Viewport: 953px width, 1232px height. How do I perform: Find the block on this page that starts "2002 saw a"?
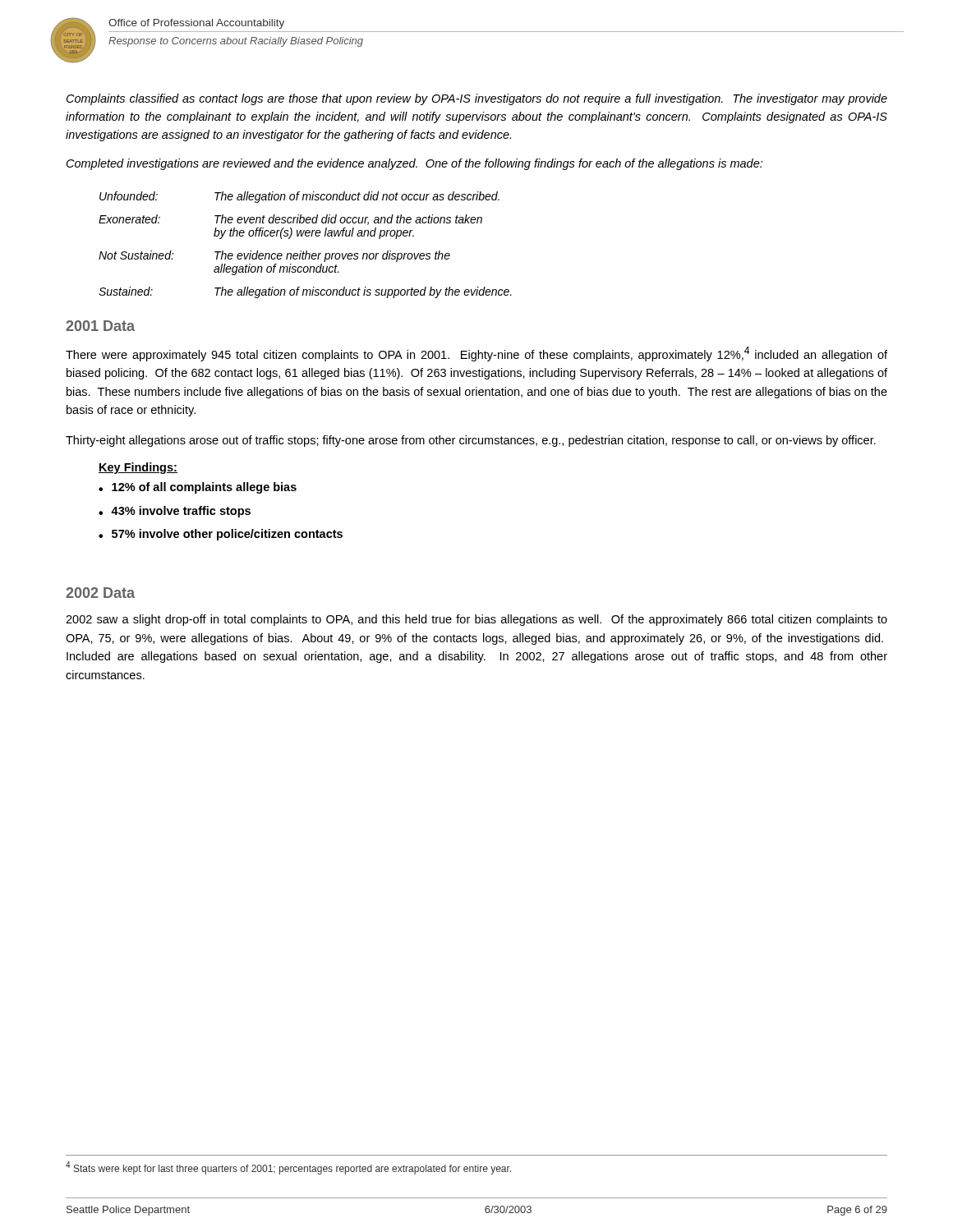(x=476, y=647)
